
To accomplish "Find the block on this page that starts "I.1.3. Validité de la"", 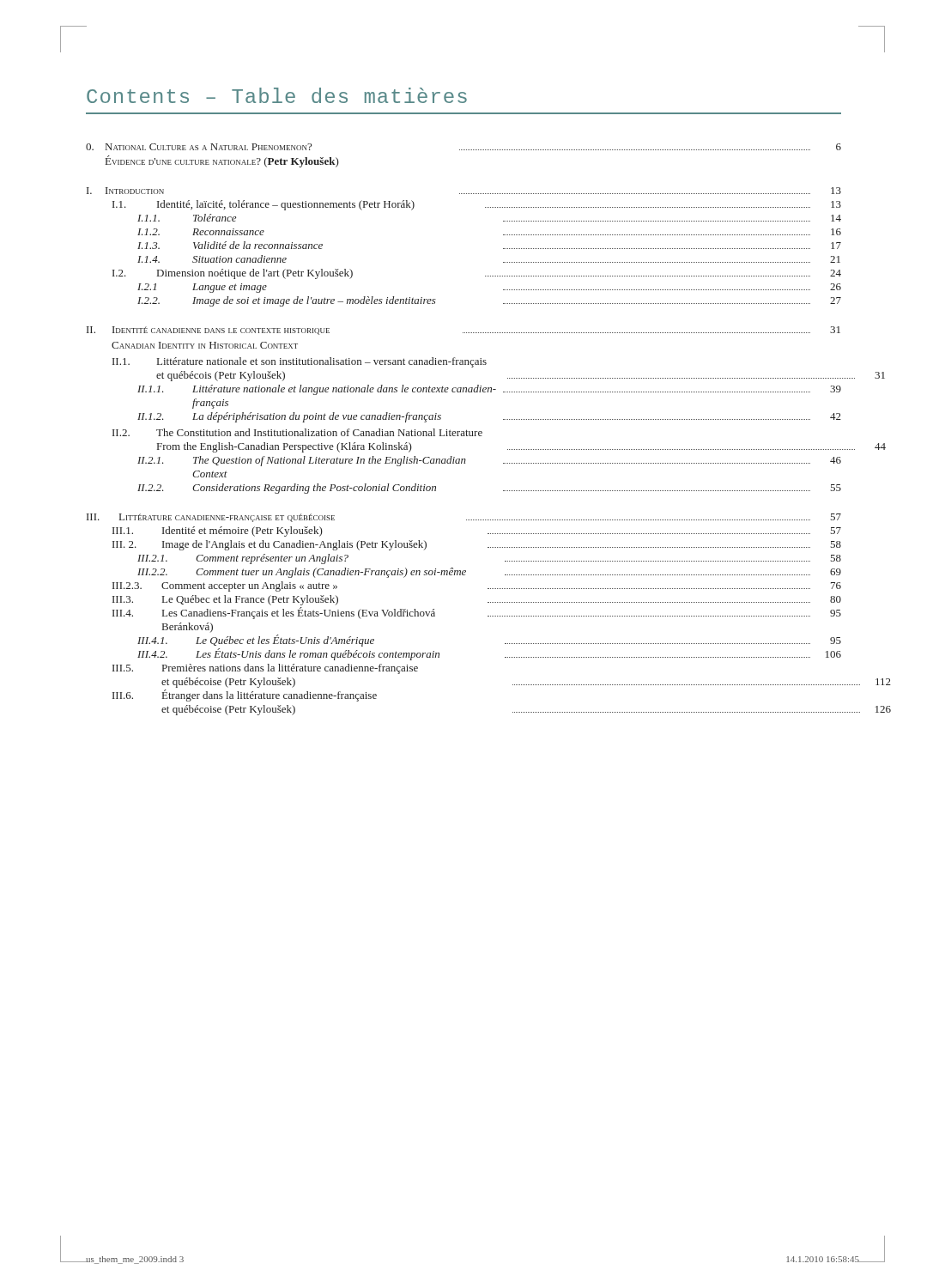I will [146, 245].
